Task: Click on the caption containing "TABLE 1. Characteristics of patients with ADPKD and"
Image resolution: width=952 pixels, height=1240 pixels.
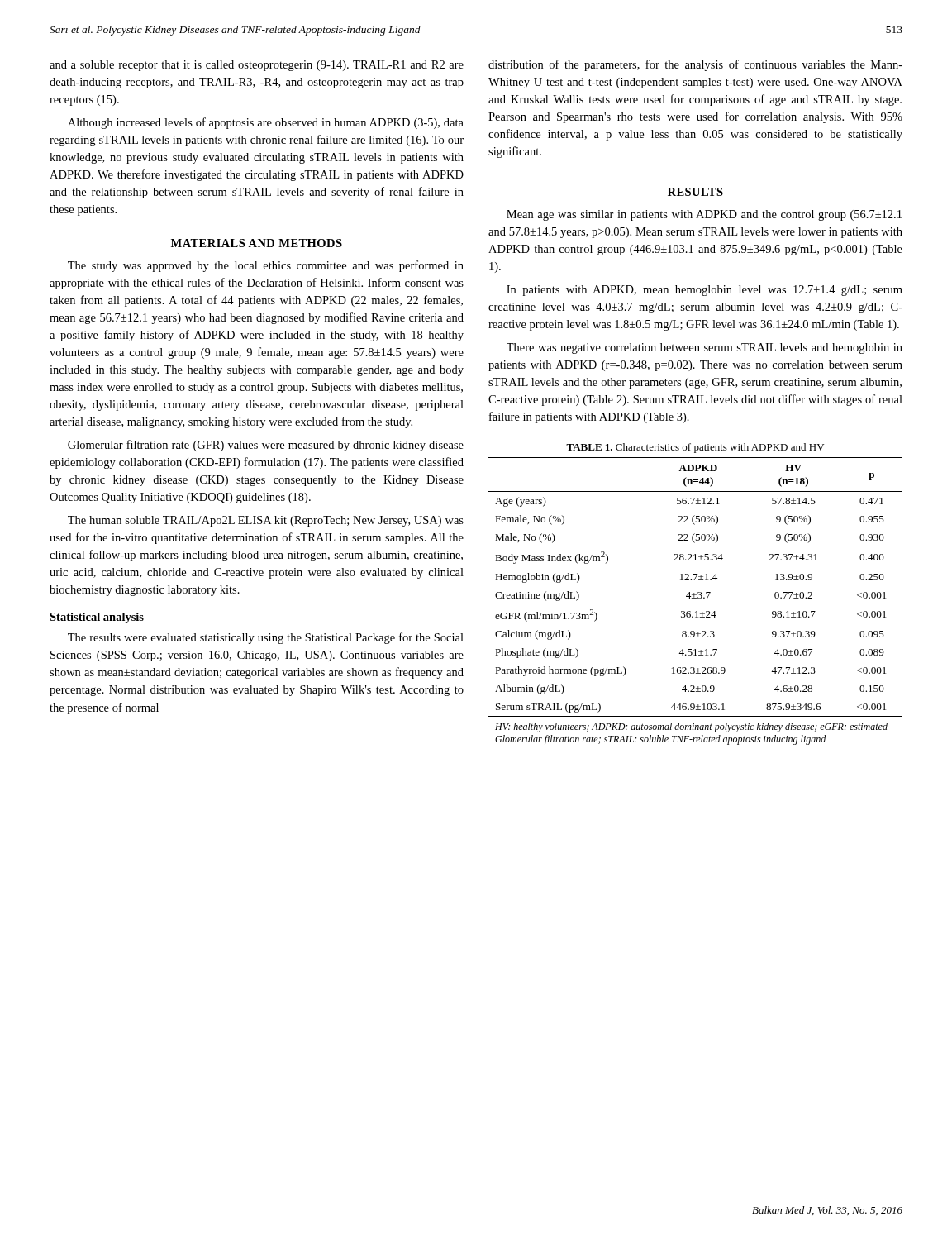Action: (695, 447)
